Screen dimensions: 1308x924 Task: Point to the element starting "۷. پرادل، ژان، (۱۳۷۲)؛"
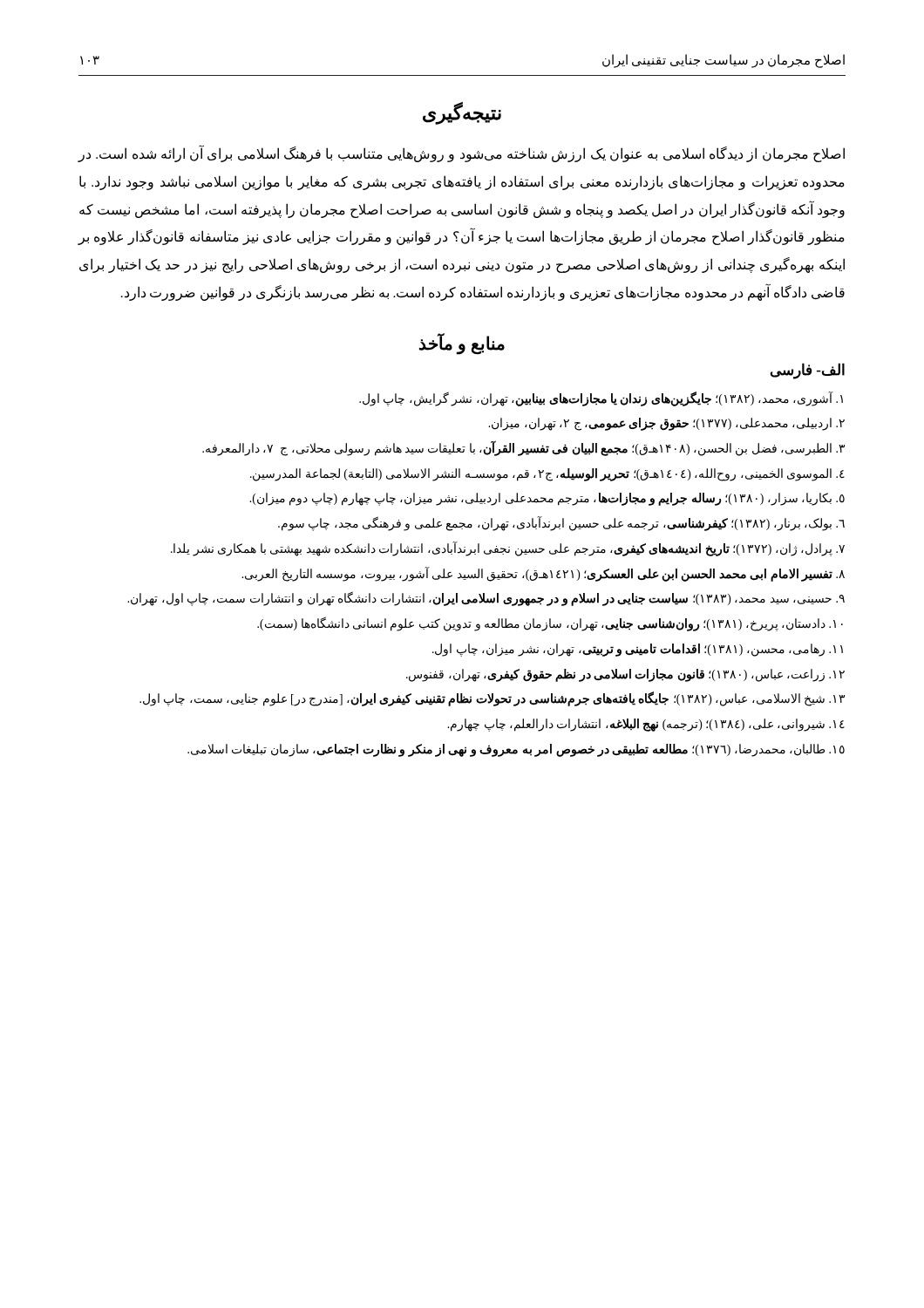508,549
